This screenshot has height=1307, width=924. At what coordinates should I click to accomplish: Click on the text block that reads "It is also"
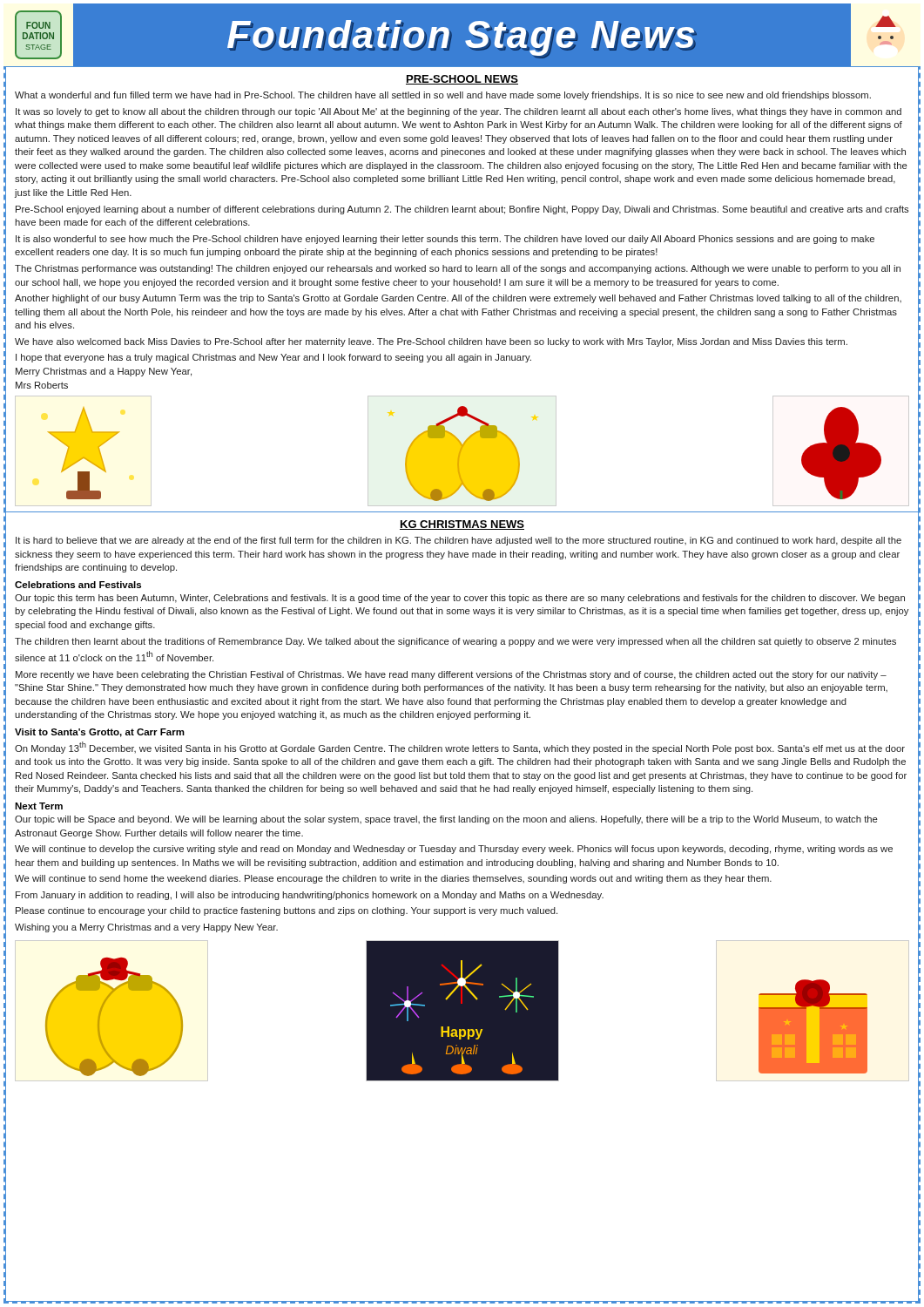click(445, 245)
